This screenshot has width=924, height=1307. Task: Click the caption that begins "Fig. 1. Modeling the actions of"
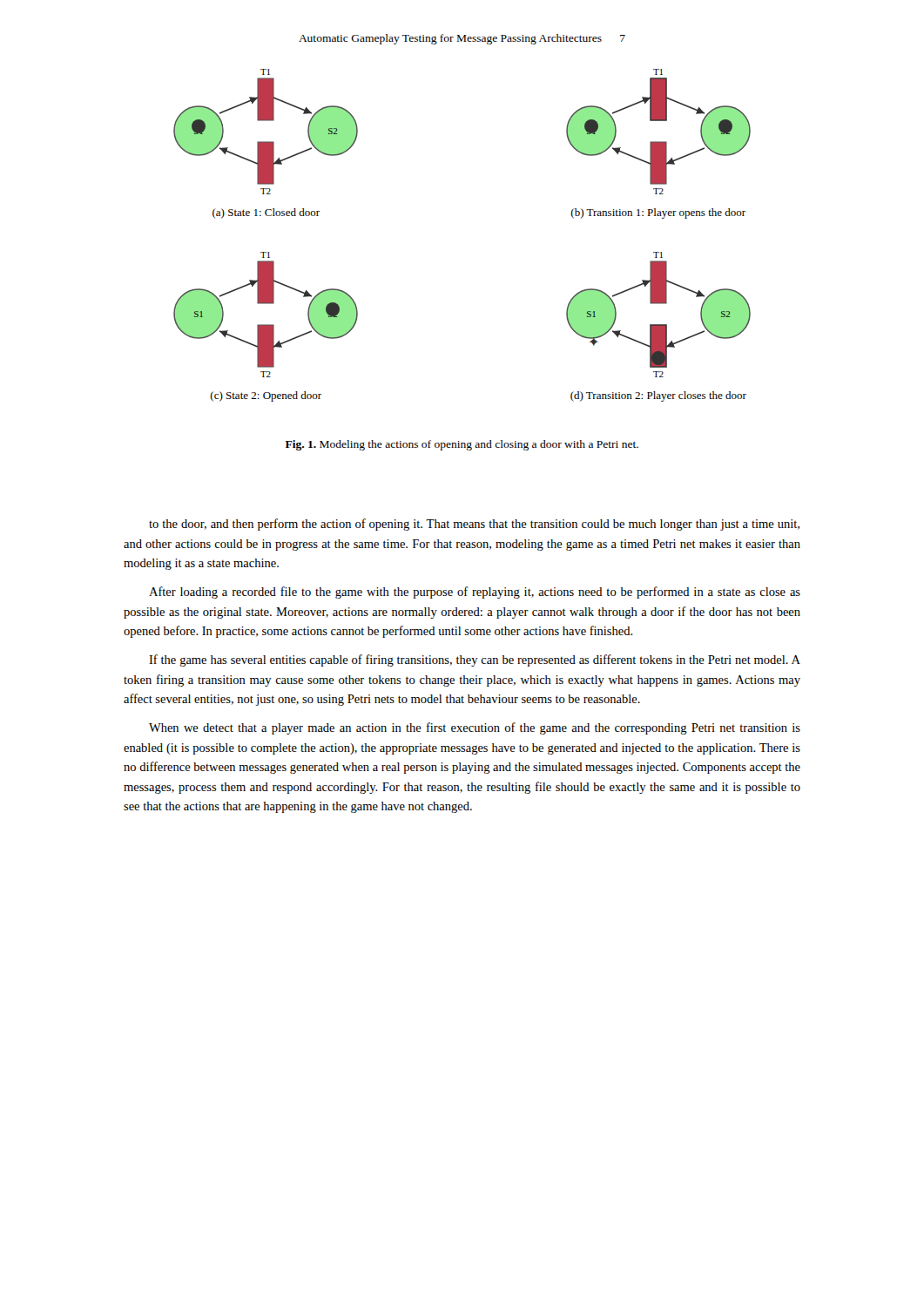click(462, 444)
